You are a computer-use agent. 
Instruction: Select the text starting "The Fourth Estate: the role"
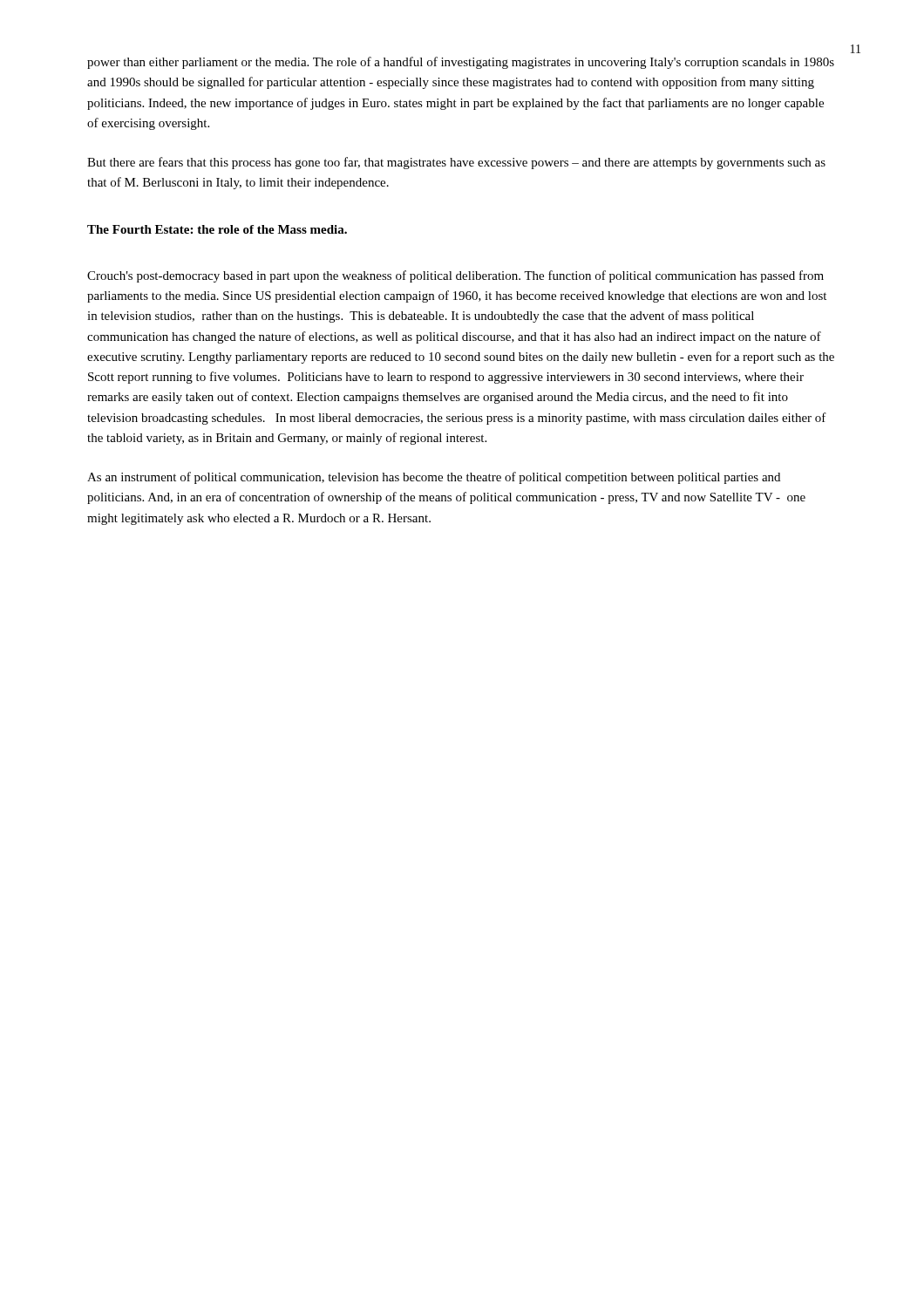[217, 229]
